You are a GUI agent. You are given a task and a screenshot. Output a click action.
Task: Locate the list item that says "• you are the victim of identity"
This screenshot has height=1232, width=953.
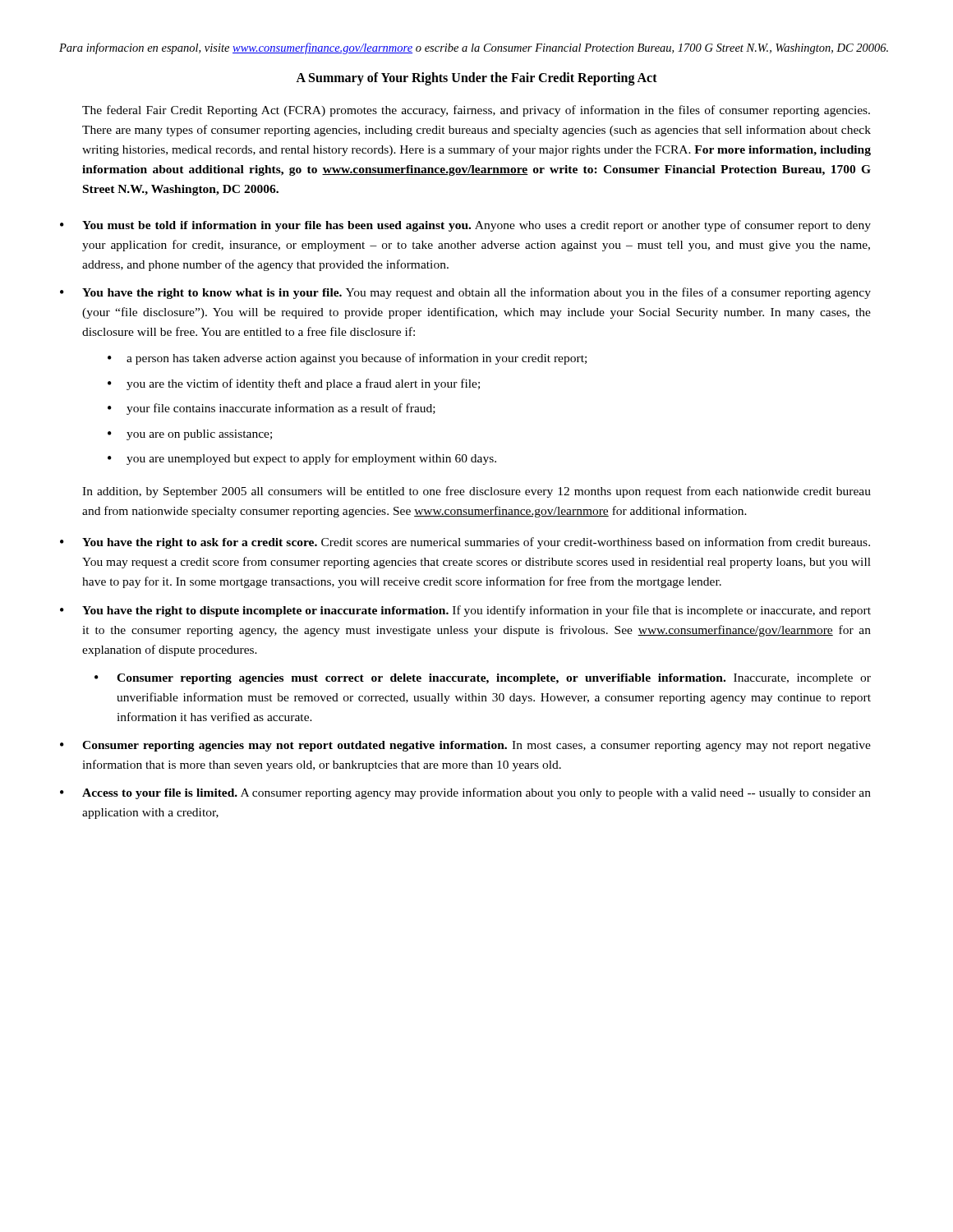(489, 384)
